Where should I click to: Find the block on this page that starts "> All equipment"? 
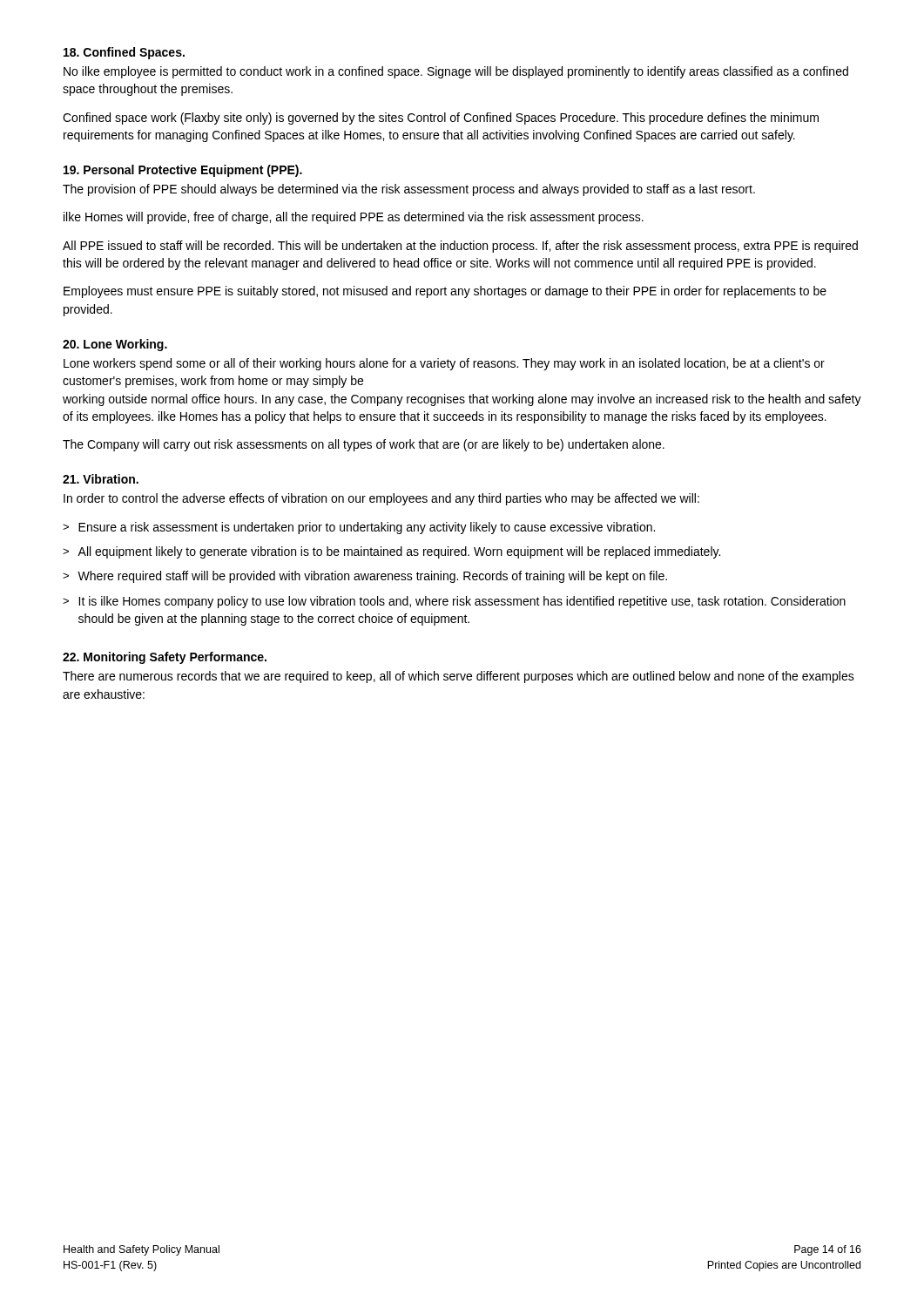point(462,552)
